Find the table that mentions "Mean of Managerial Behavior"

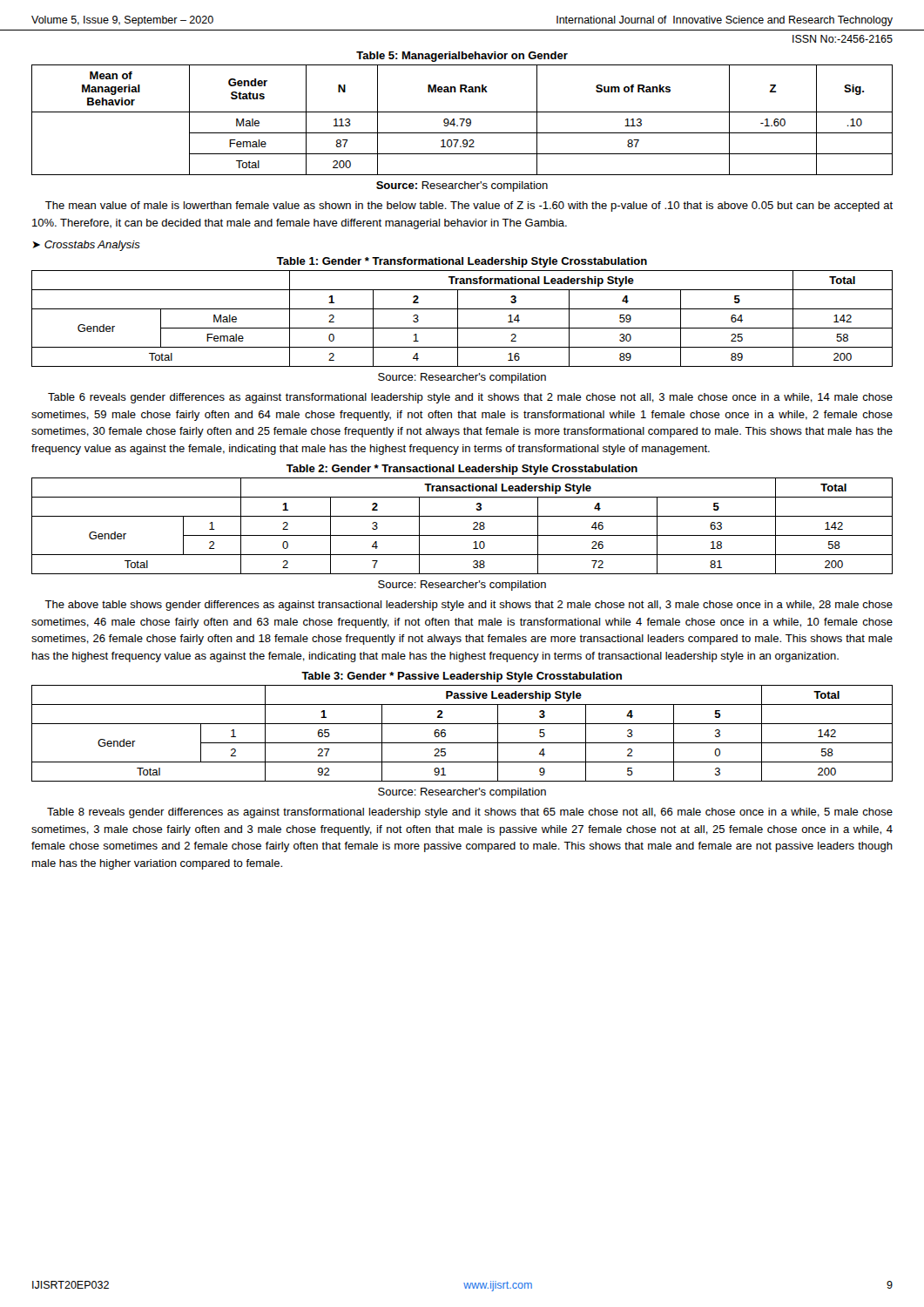[x=462, y=112]
